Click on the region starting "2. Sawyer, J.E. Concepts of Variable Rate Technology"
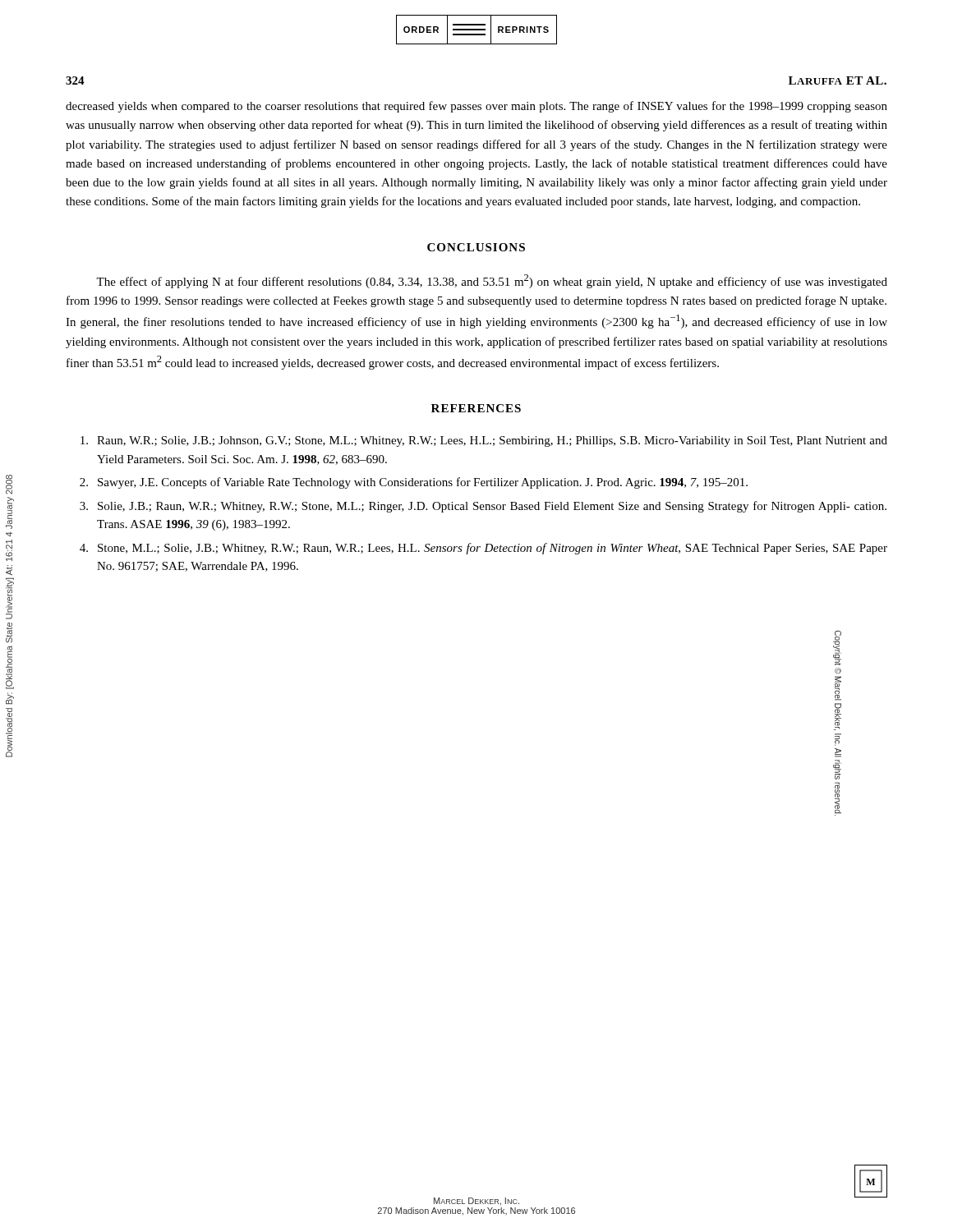This screenshot has width=953, height=1232. pos(476,483)
